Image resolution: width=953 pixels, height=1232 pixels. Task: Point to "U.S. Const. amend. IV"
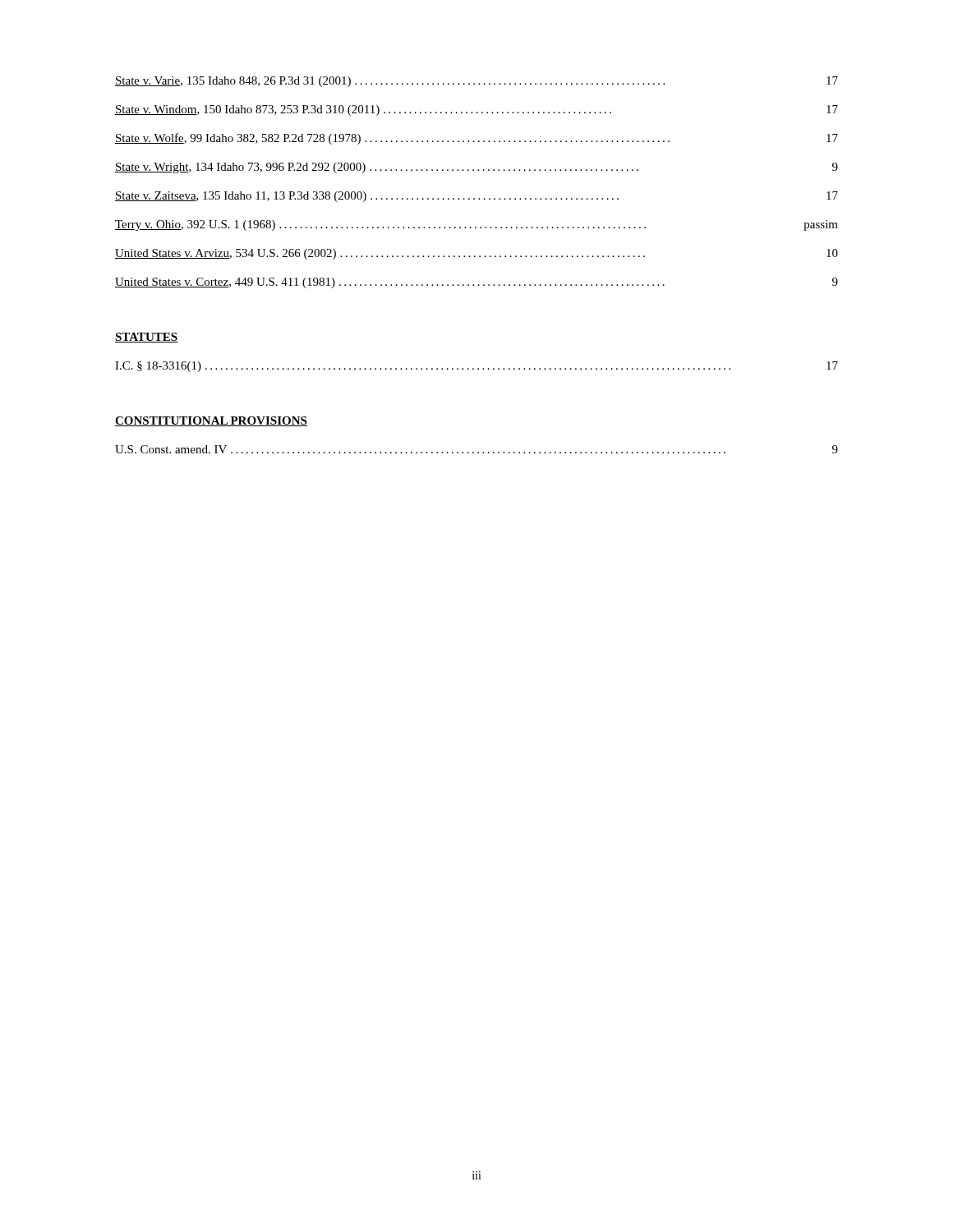pyautogui.click(x=476, y=450)
